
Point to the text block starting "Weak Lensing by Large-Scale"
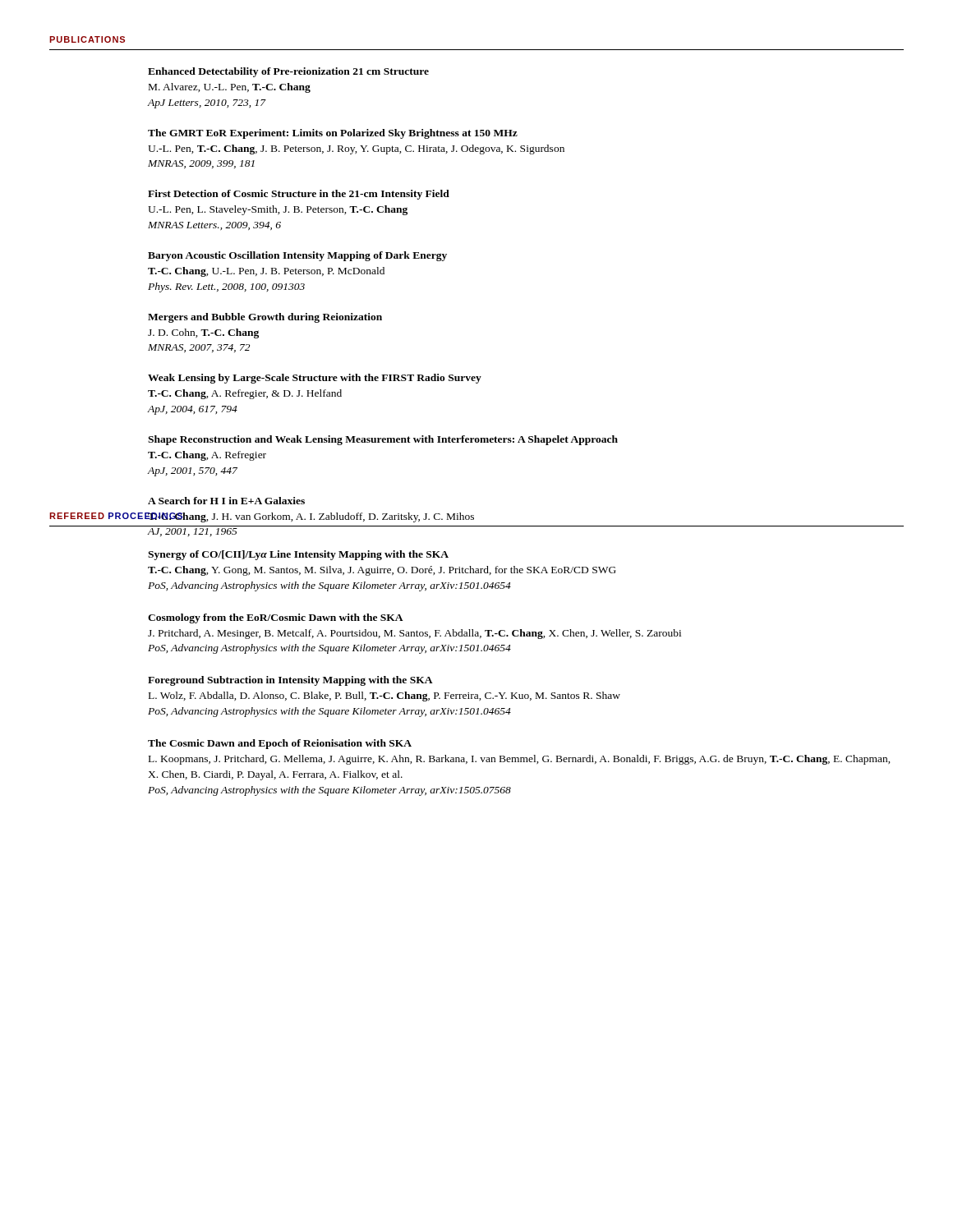tap(315, 379)
